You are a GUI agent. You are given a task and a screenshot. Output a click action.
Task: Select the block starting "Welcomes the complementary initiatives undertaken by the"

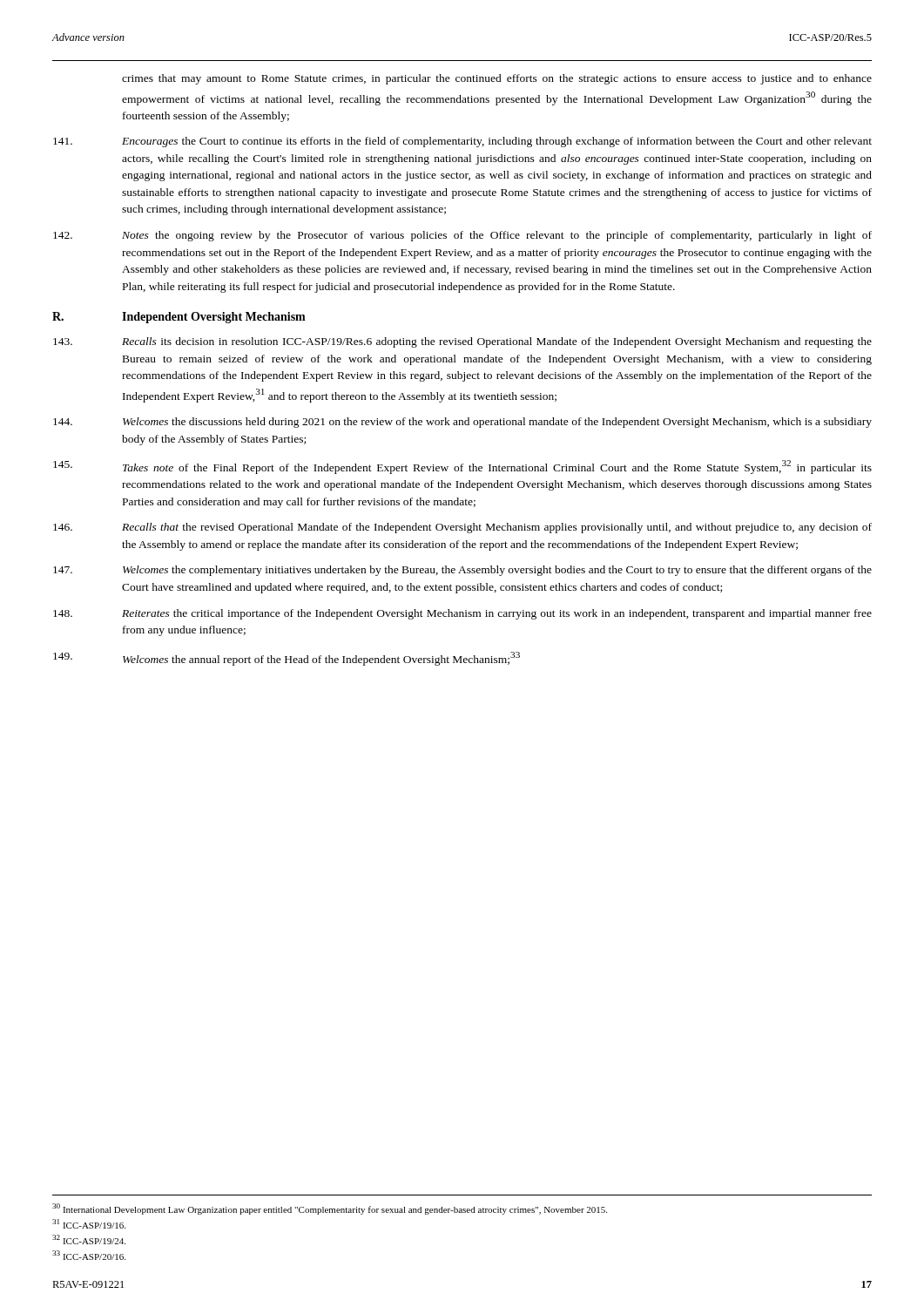click(462, 579)
